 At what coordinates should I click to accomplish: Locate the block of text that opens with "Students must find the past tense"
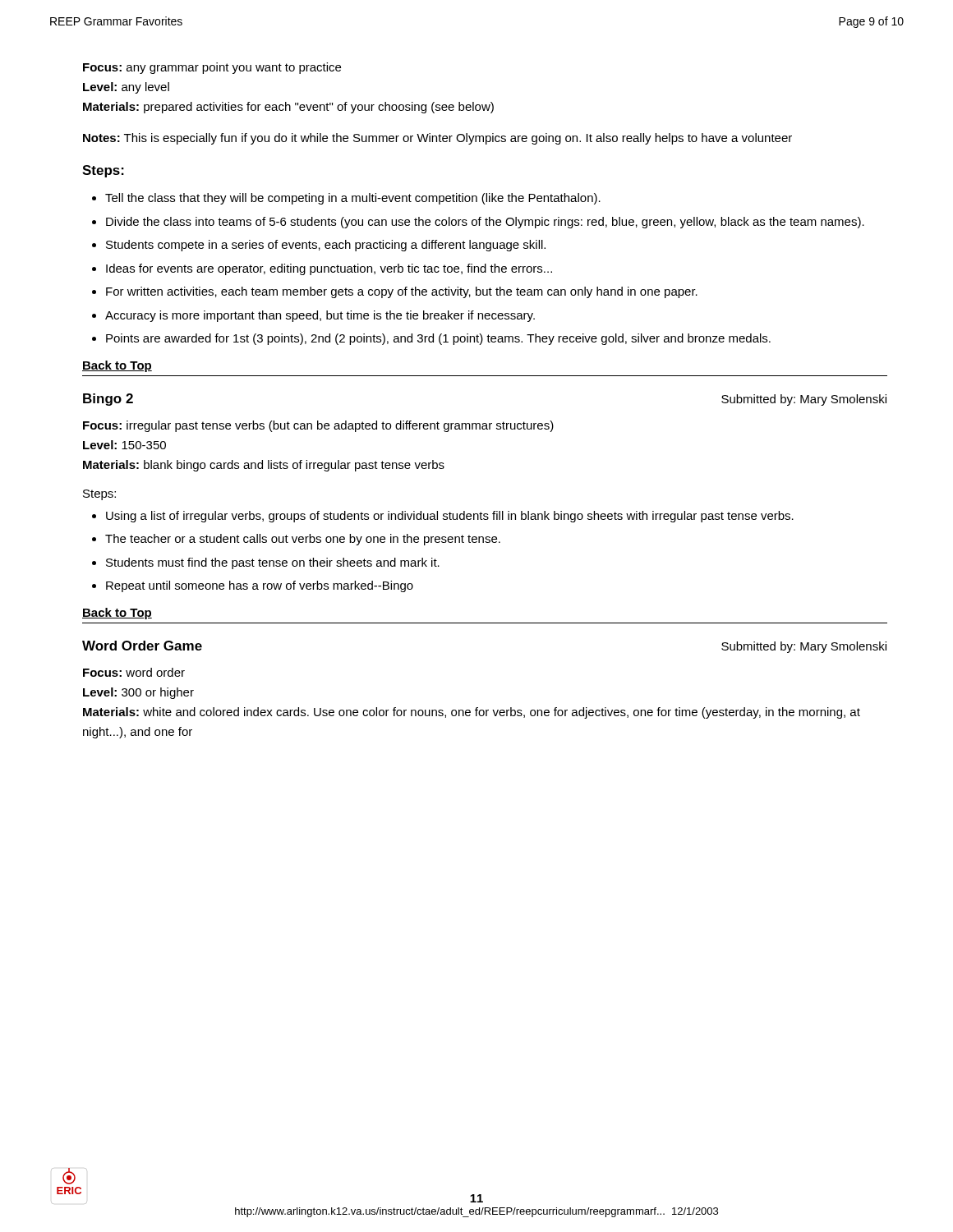pyautogui.click(x=273, y=563)
